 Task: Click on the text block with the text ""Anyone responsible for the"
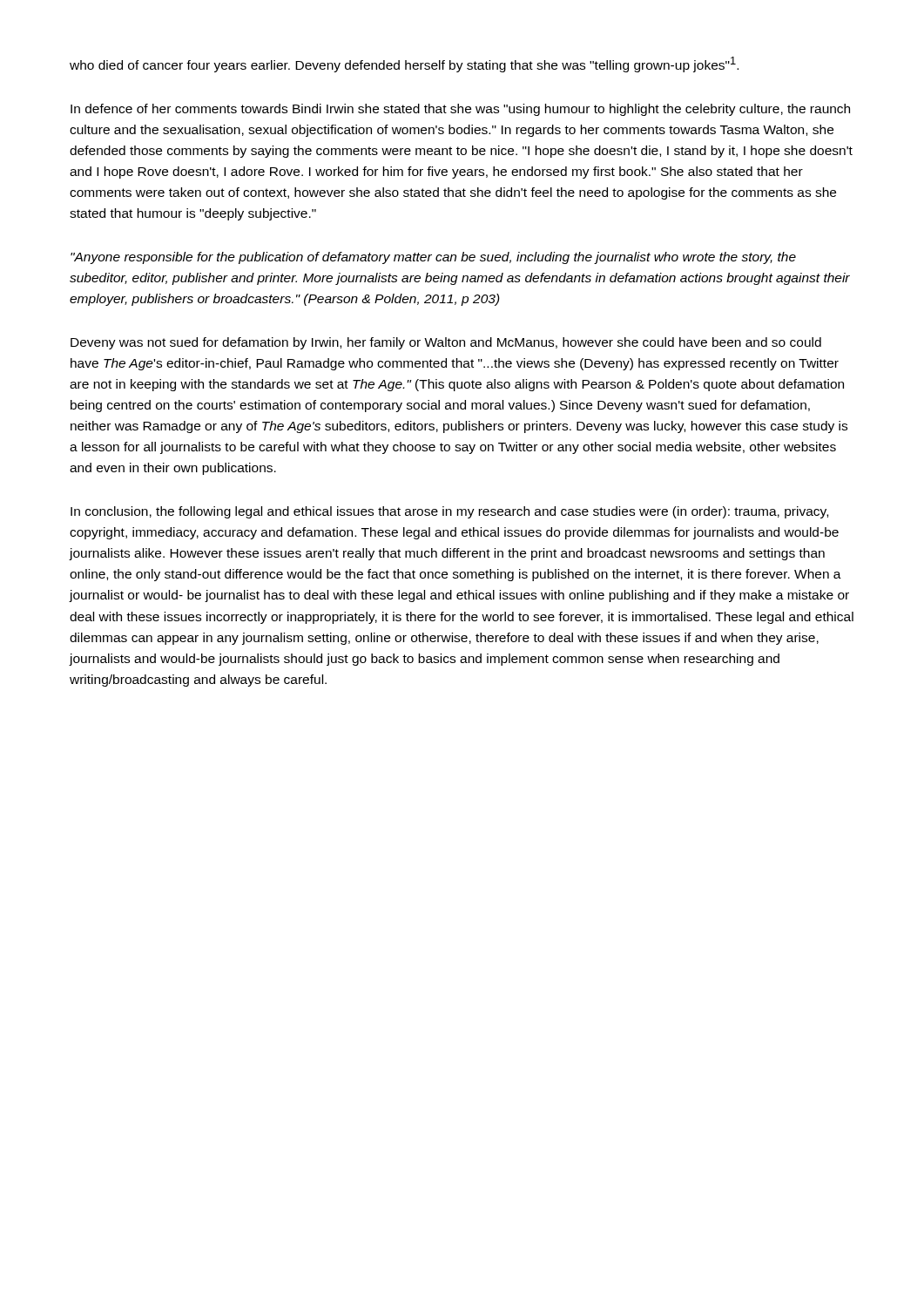(460, 278)
